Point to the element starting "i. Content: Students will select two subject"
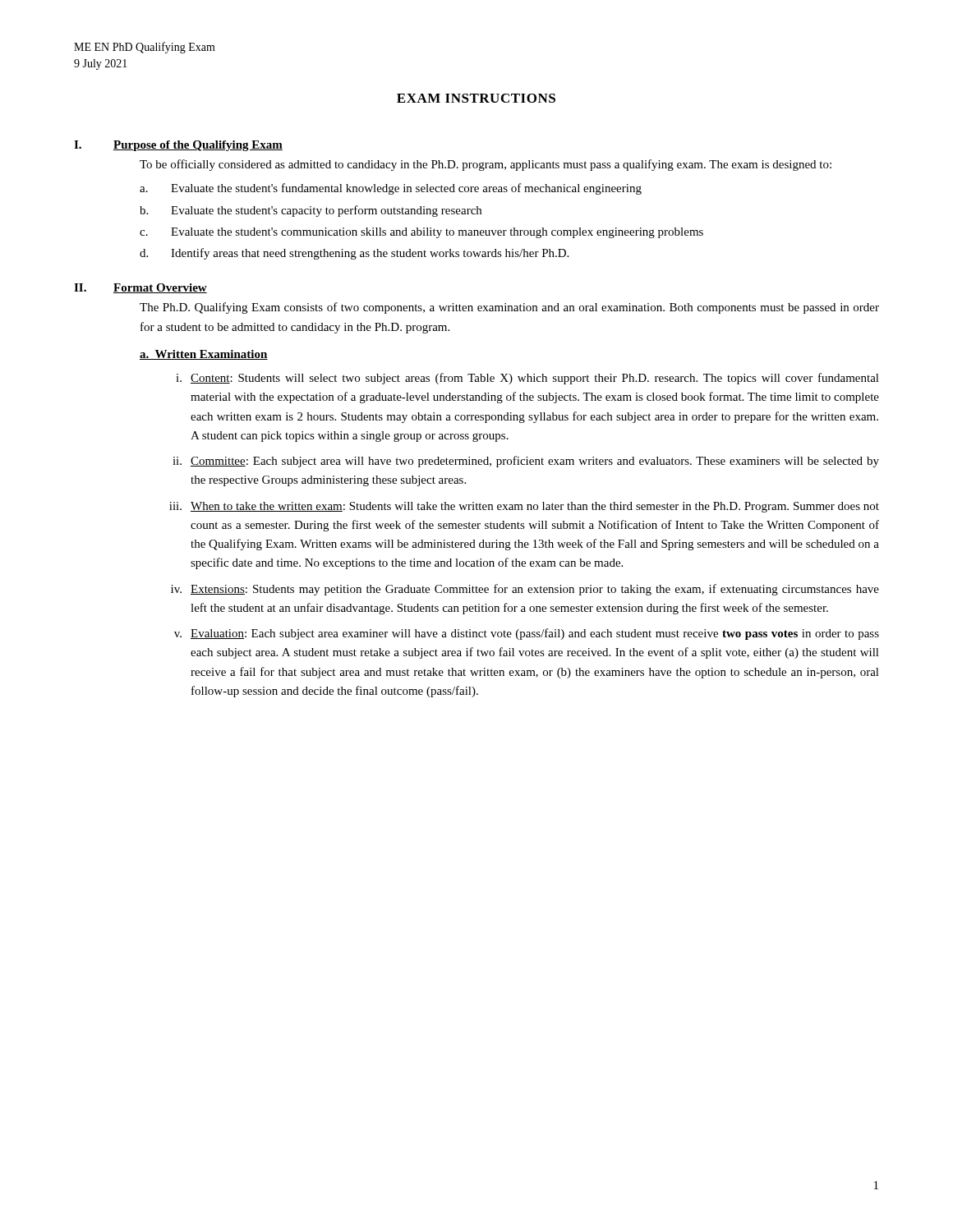The image size is (953, 1232). coord(509,407)
